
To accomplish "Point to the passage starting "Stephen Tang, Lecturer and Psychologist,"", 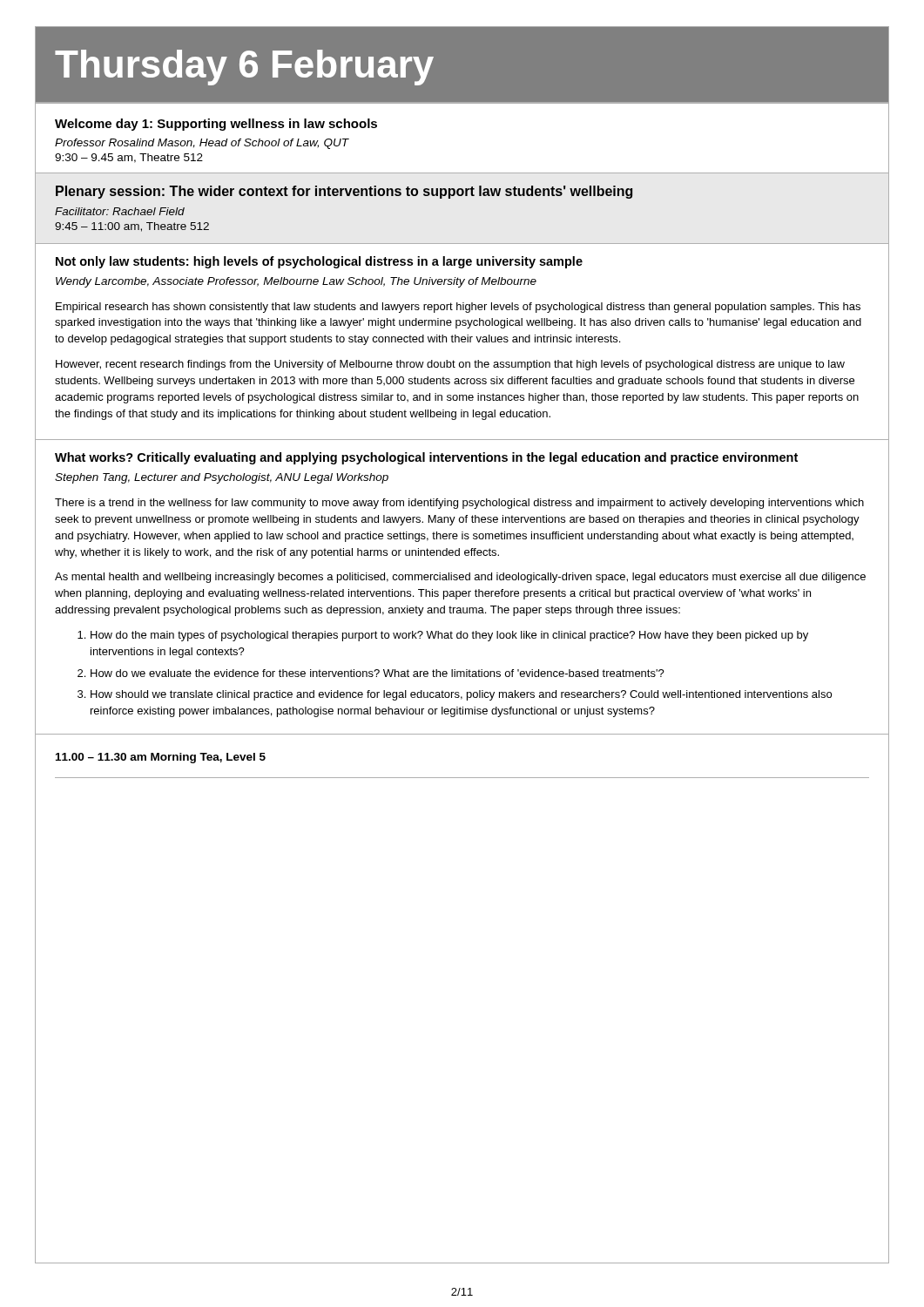I will click(x=222, y=478).
